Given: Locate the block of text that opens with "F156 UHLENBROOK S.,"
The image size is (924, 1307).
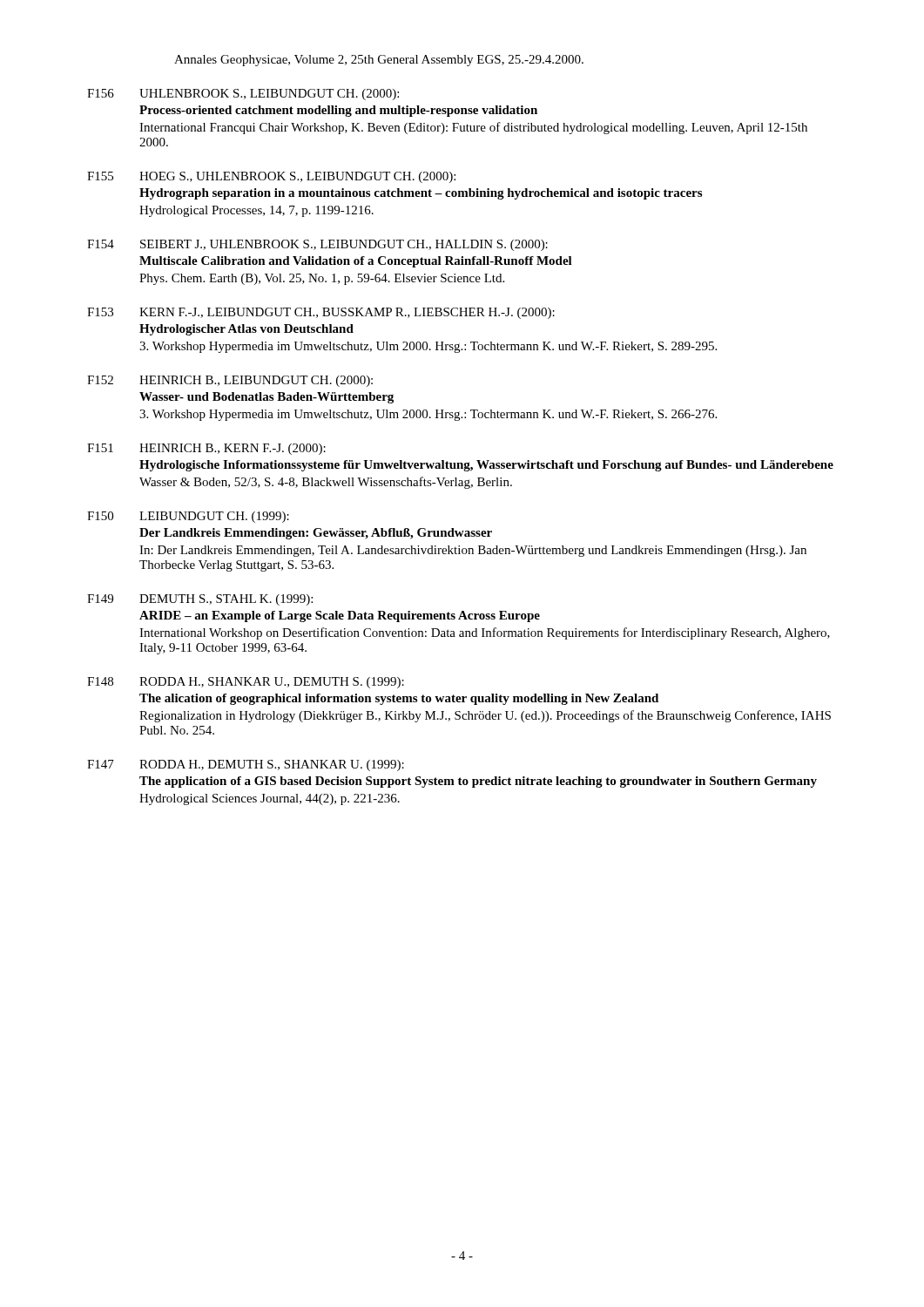Looking at the screenshot, I should [x=462, y=118].
